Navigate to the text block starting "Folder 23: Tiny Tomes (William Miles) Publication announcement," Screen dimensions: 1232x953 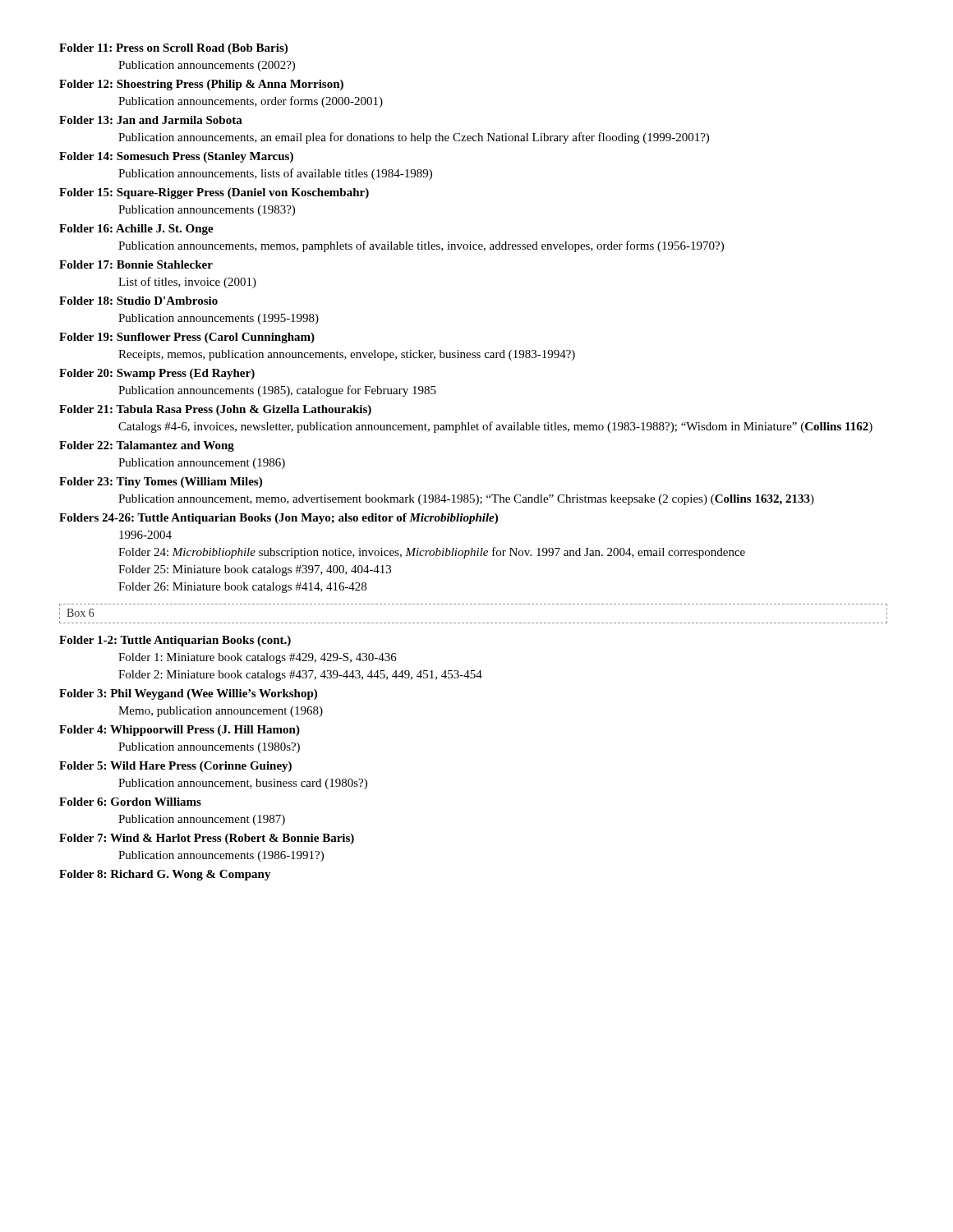click(473, 490)
